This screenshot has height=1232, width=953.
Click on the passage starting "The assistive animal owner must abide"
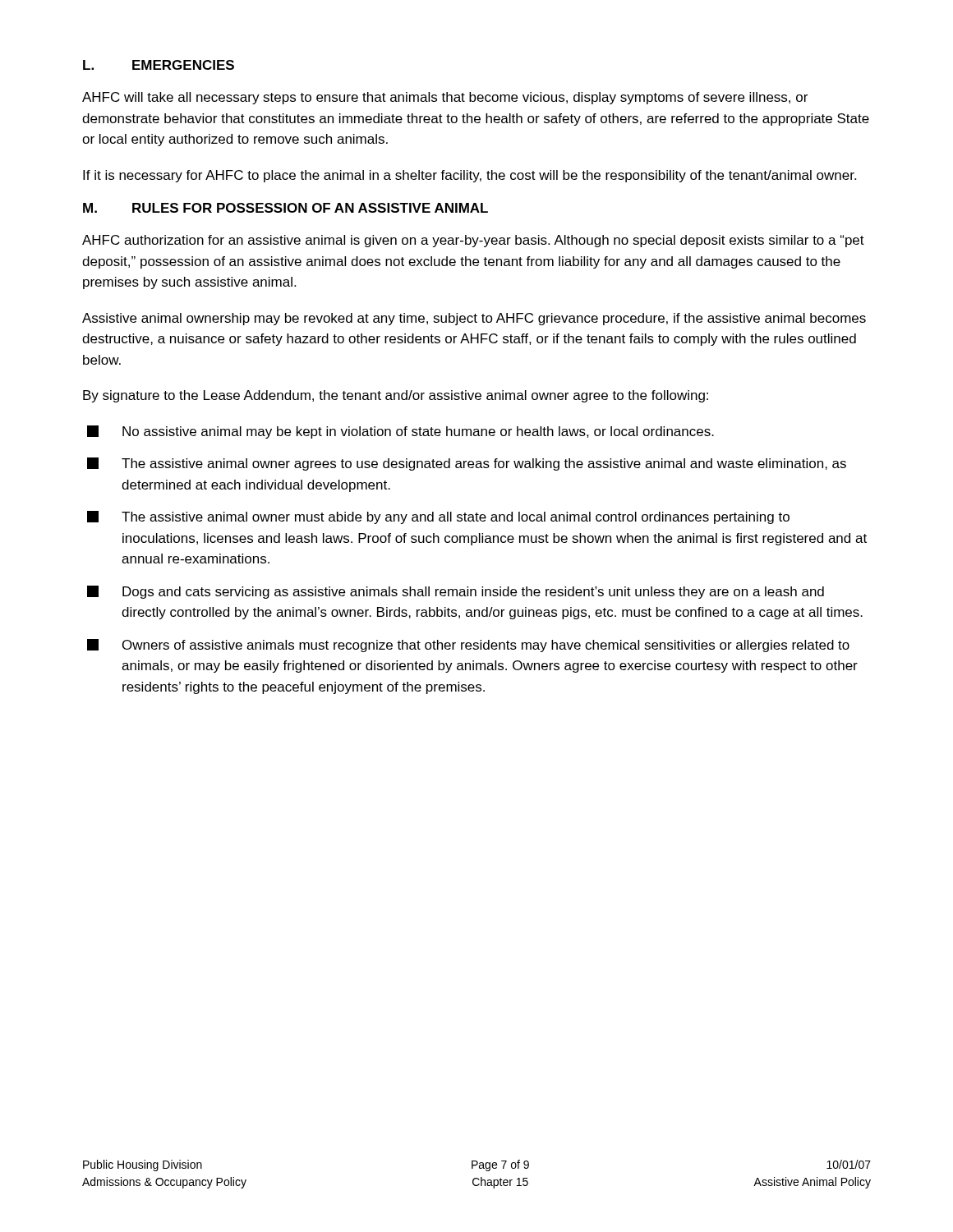coord(476,538)
